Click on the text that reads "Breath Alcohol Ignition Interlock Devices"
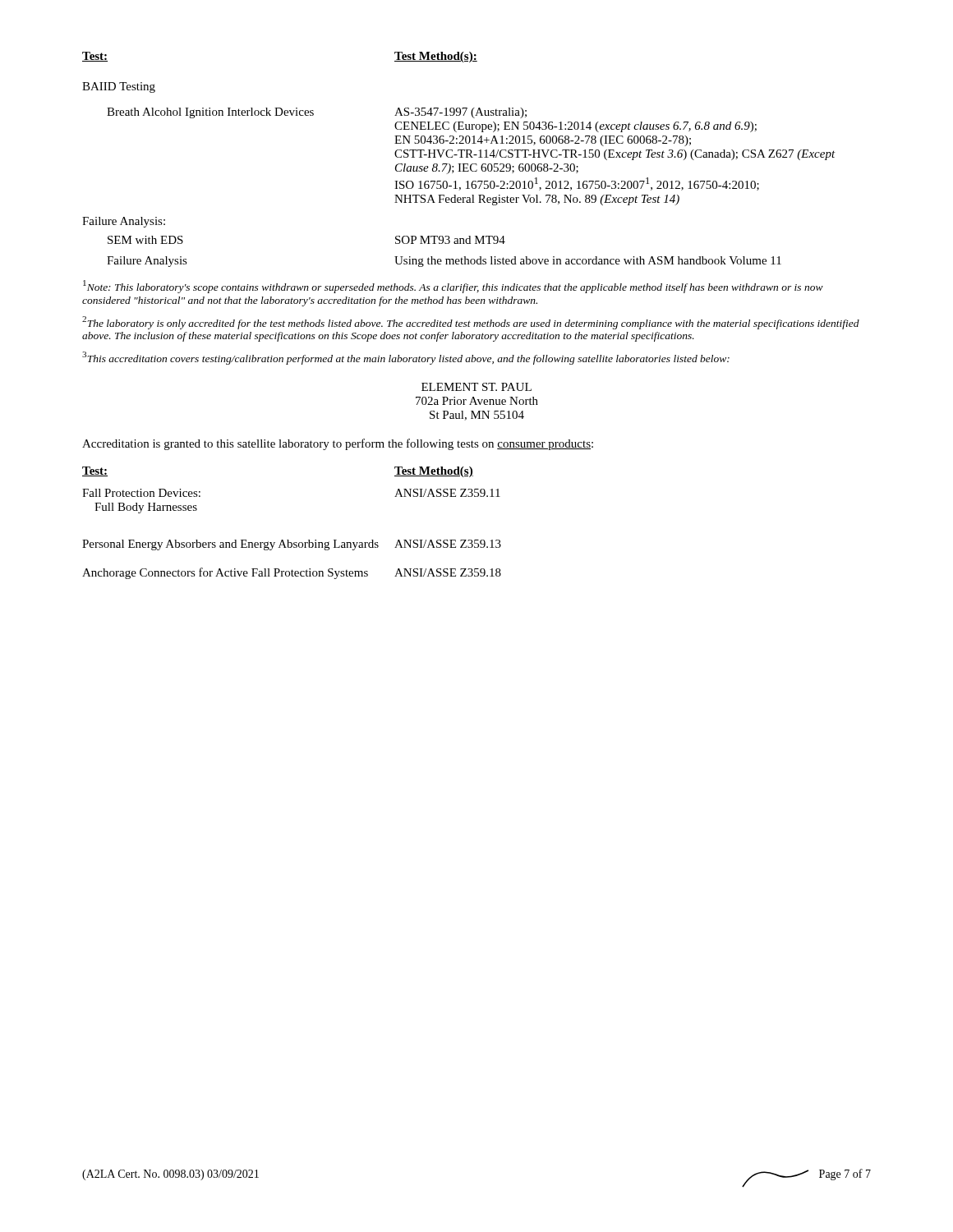 pos(211,112)
